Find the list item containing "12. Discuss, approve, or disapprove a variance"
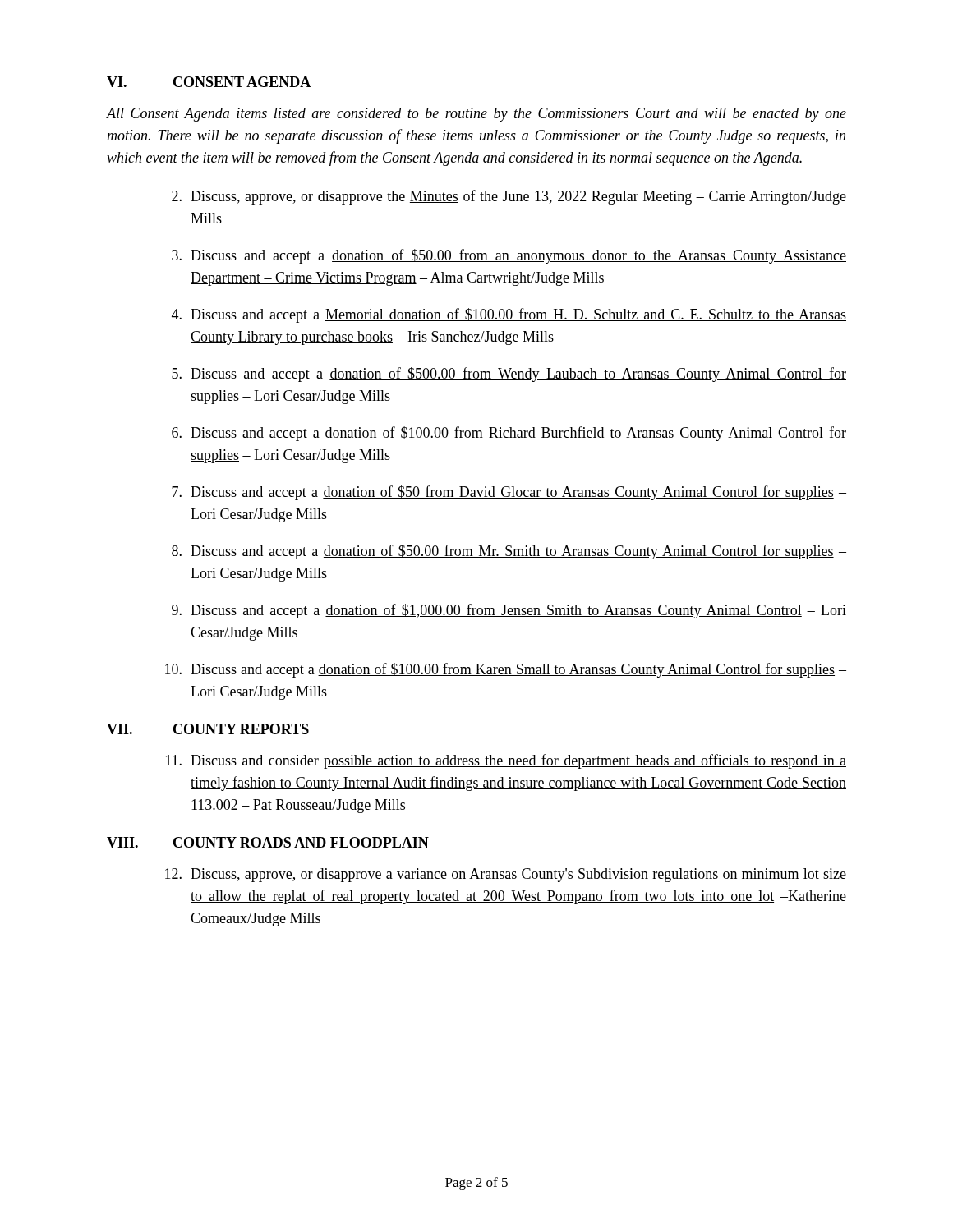This screenshot has height=1232, width=953. click(x=497, y=897)
